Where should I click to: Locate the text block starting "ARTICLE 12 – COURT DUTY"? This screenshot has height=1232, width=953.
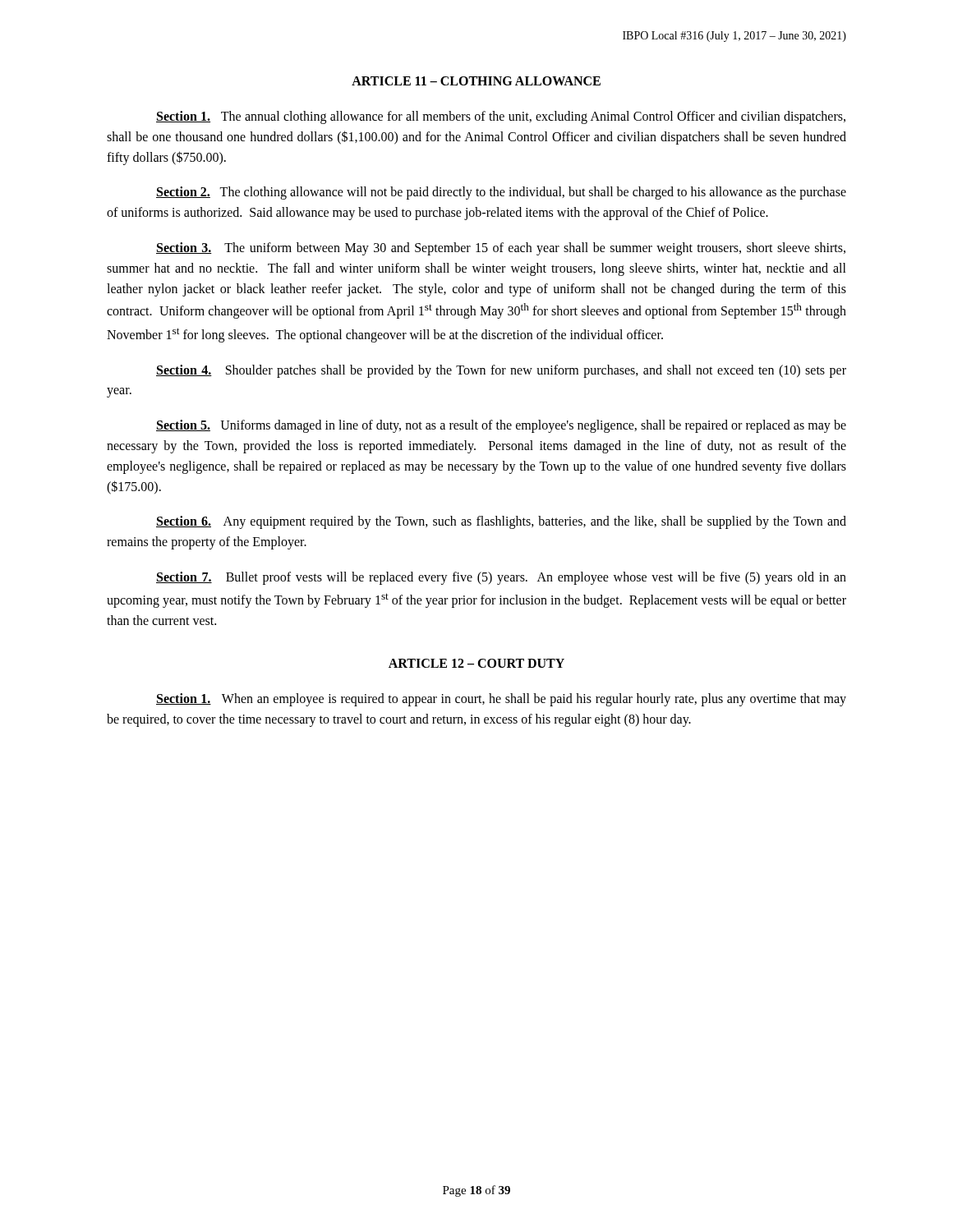point(476,663)
